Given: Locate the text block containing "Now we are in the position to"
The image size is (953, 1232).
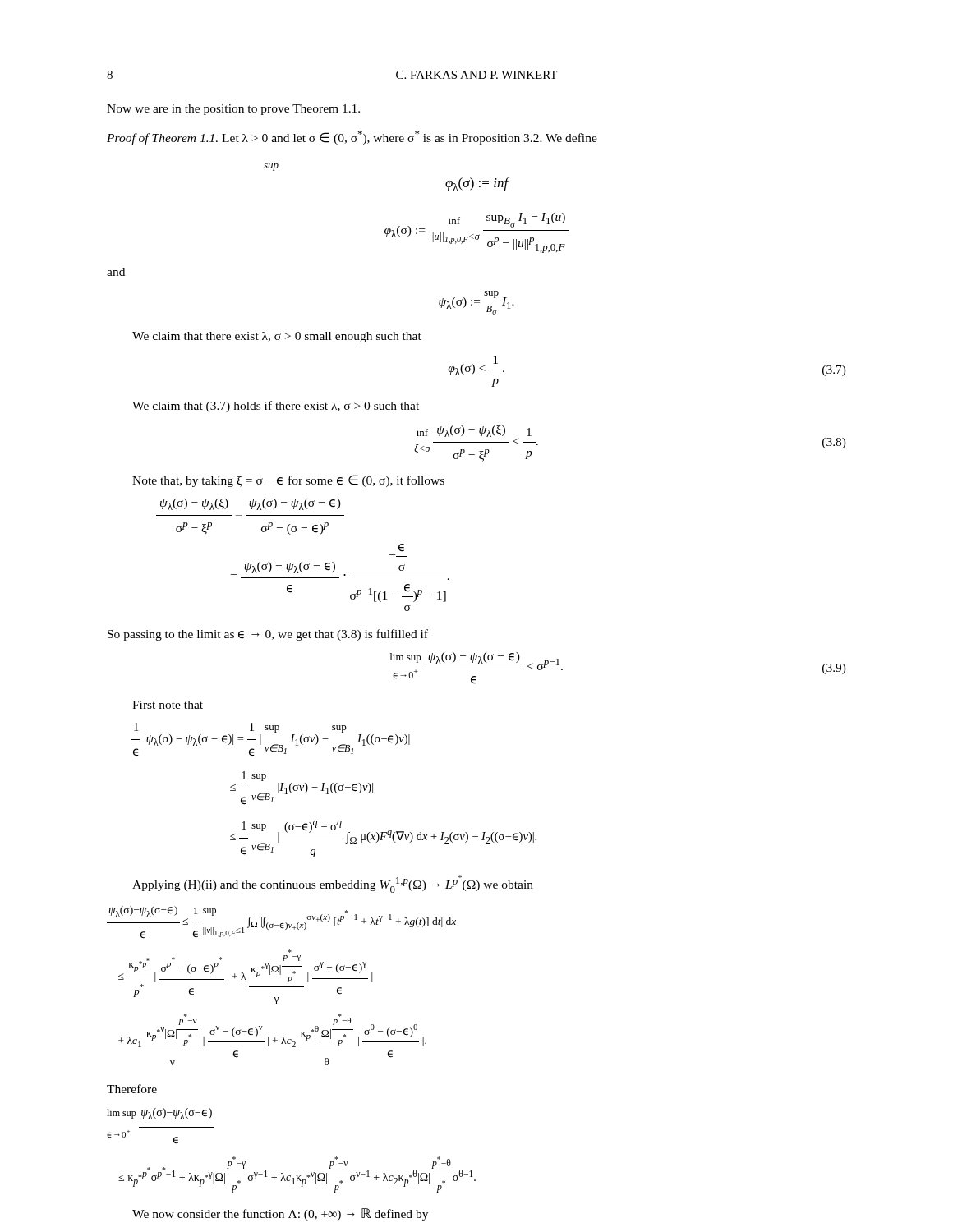Looking at the screenshot, I should click(x=234, y=108).
